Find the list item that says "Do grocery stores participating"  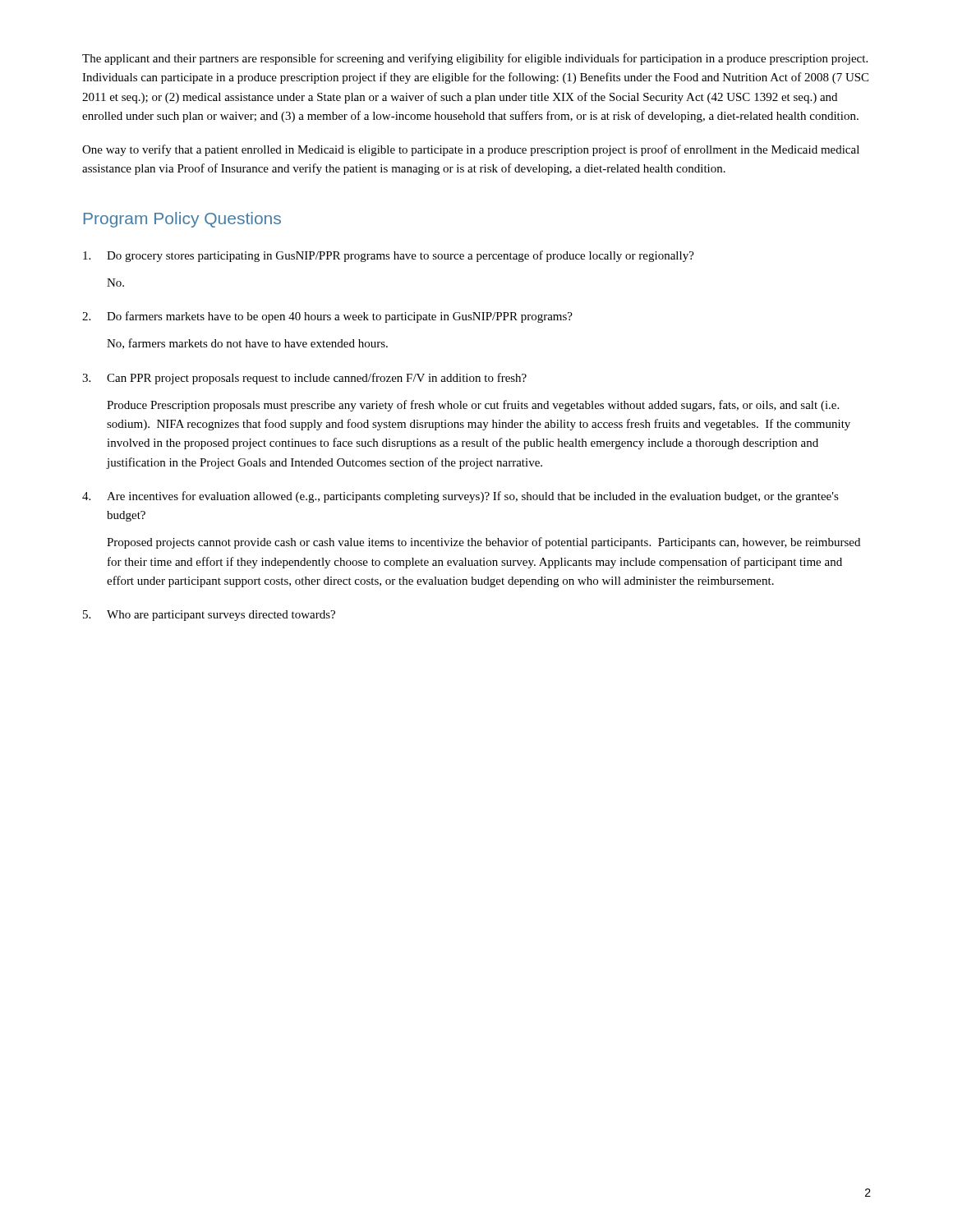coord(476,256)
